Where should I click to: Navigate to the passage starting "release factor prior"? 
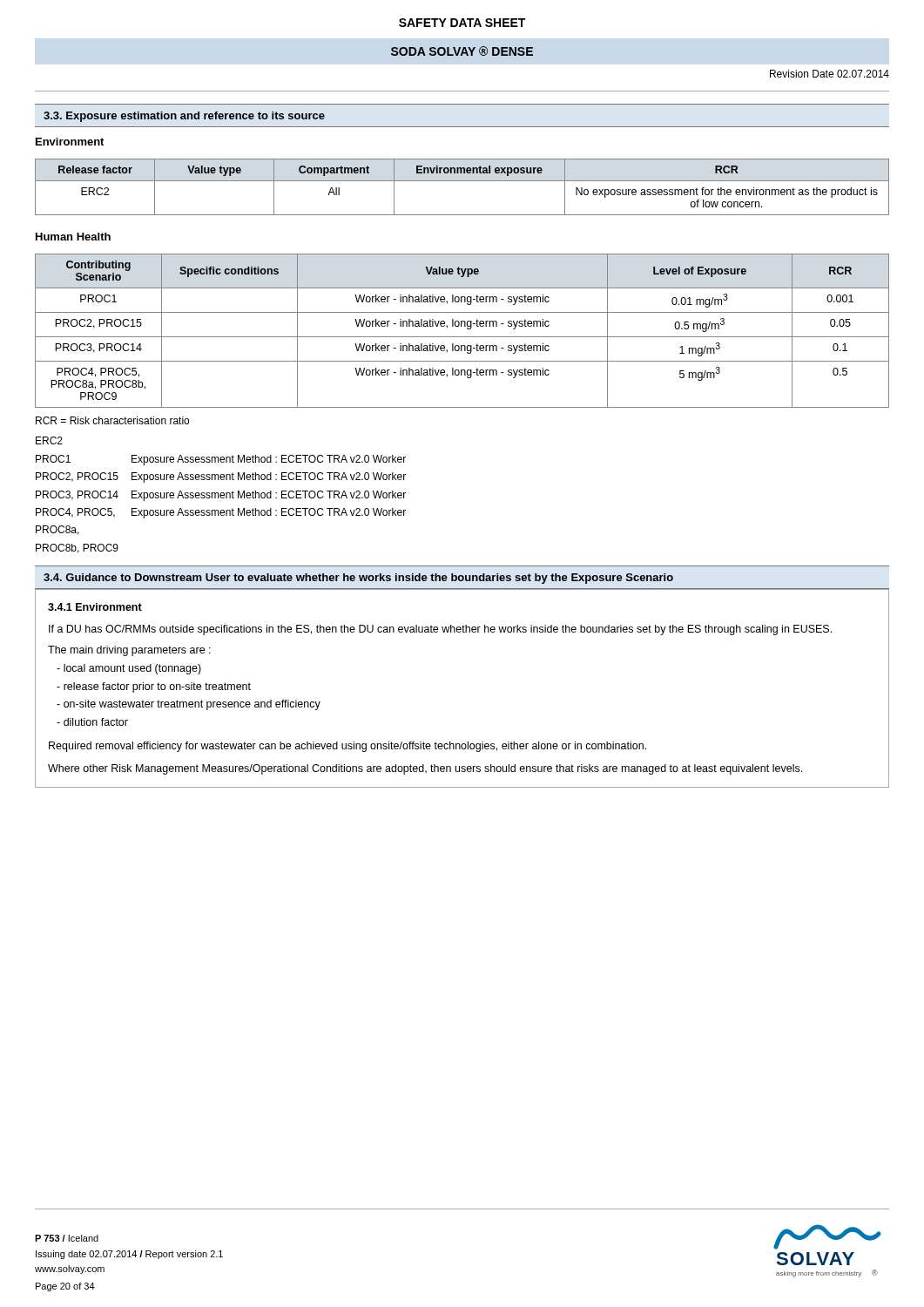click(154, 686)
